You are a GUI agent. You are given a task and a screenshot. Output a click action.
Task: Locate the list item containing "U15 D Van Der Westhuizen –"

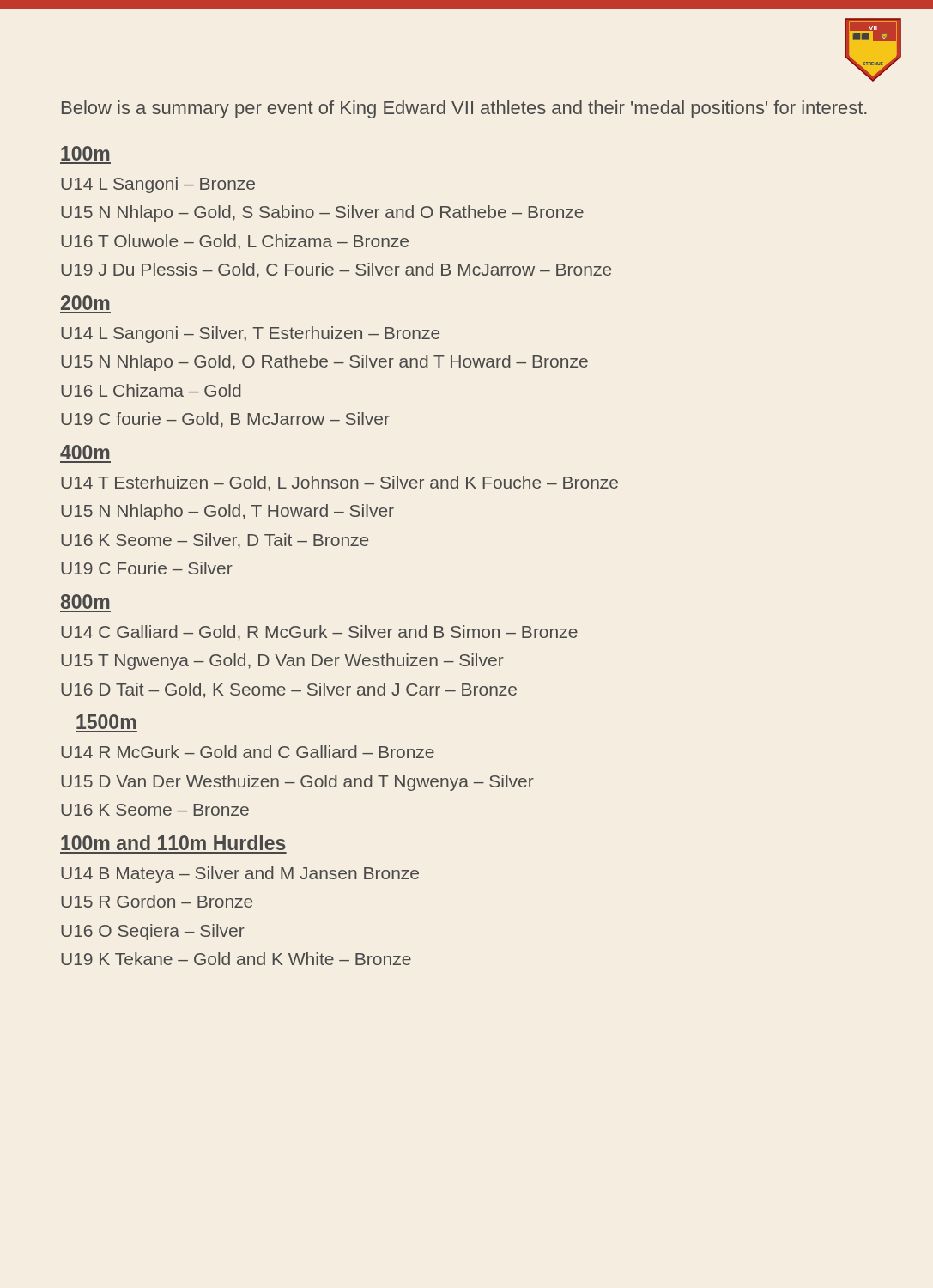297,781
